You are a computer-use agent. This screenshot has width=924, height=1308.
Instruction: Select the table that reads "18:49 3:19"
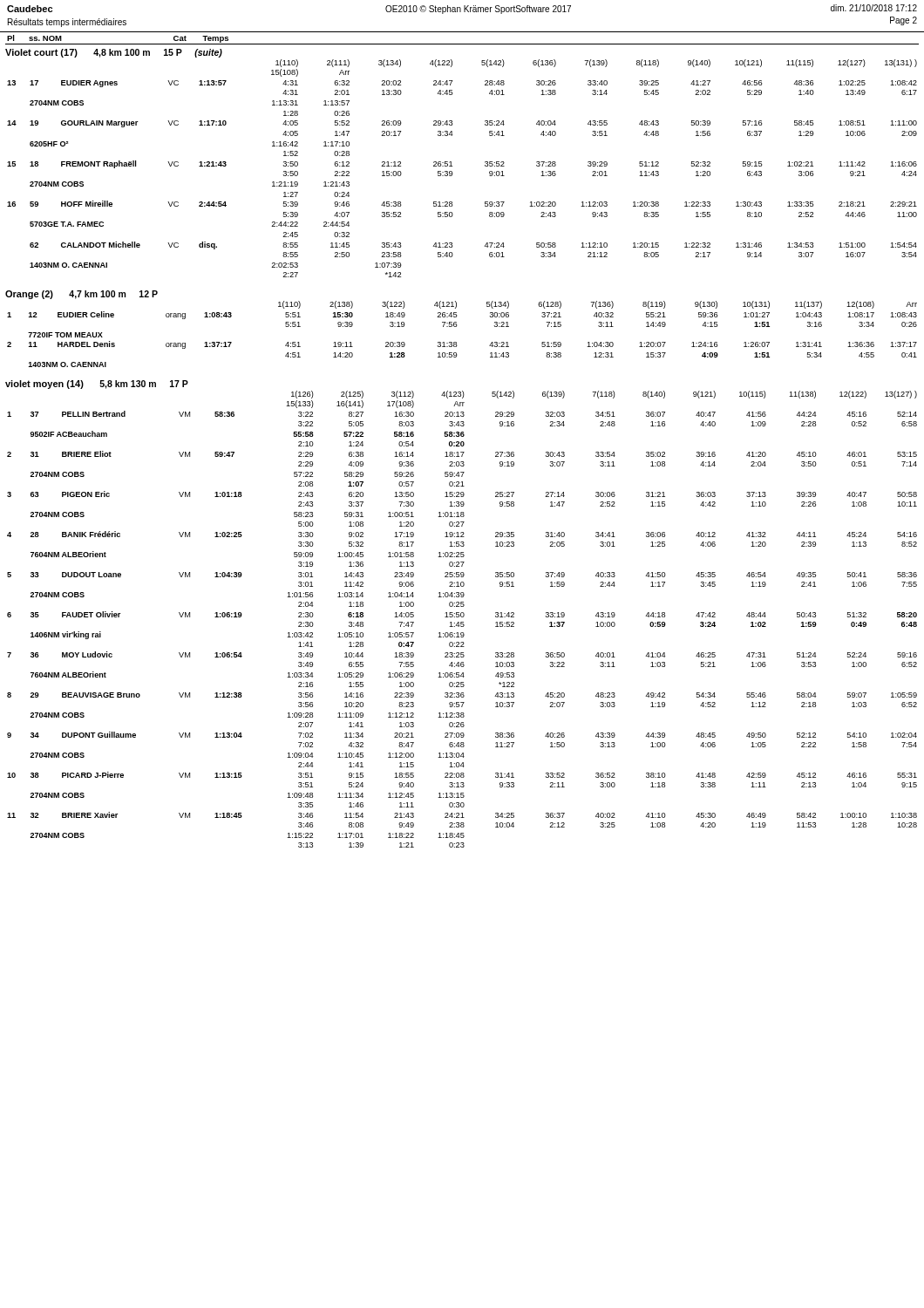tap(462, 335)
